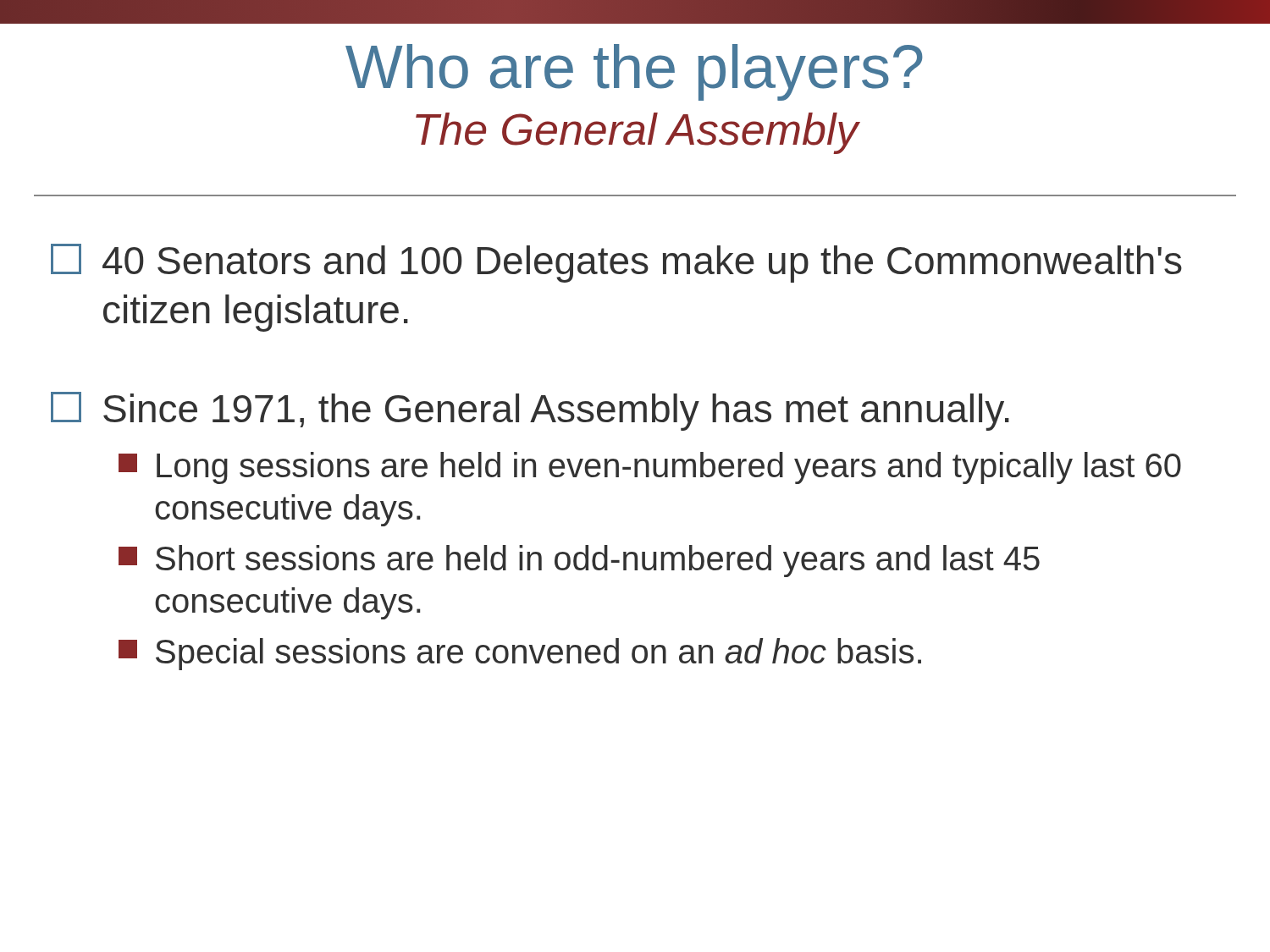Find the block on this page that starts "40 Senators and 100 Delegates make"

coord(635,286)
